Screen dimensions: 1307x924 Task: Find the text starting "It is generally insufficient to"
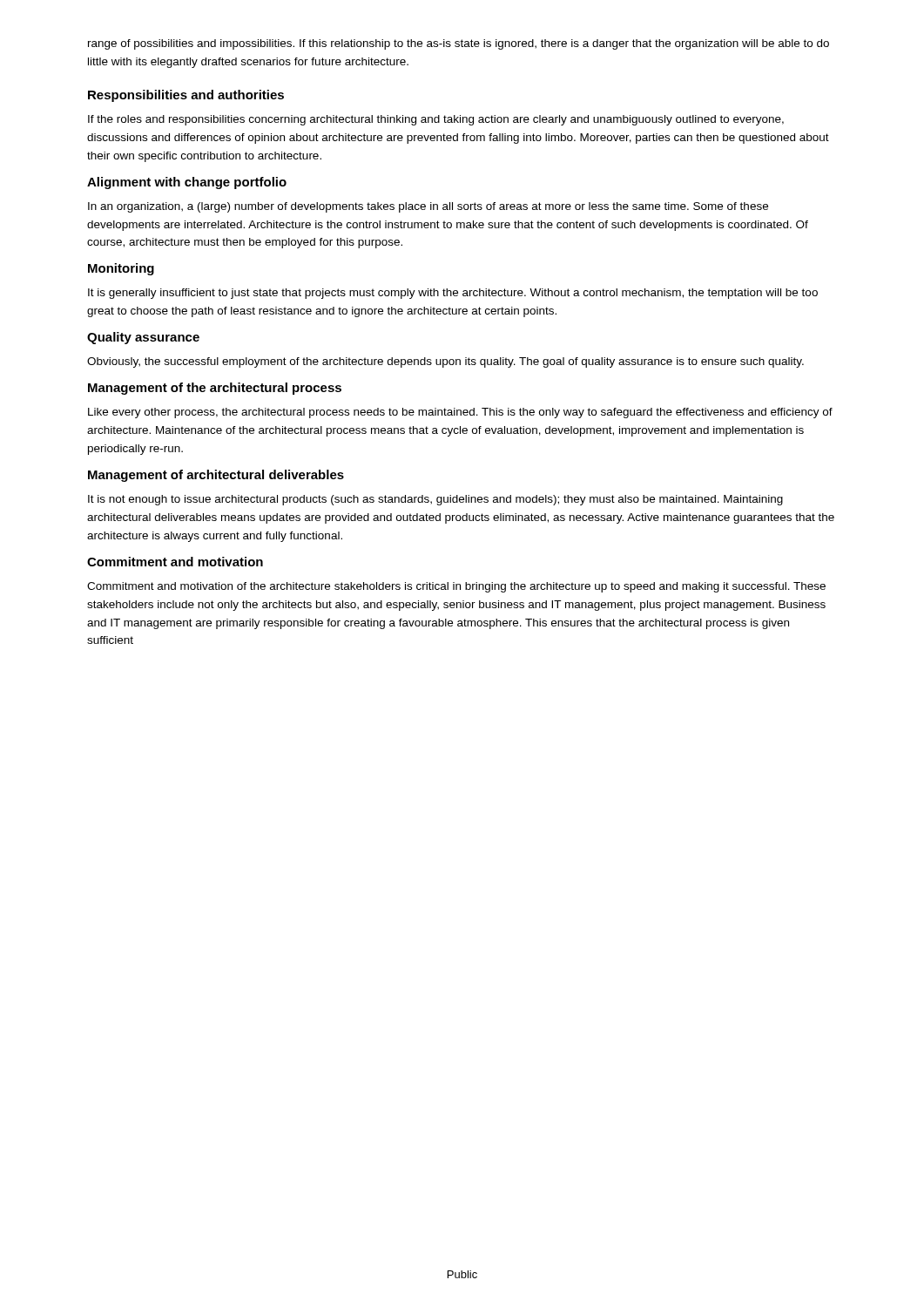453,302
